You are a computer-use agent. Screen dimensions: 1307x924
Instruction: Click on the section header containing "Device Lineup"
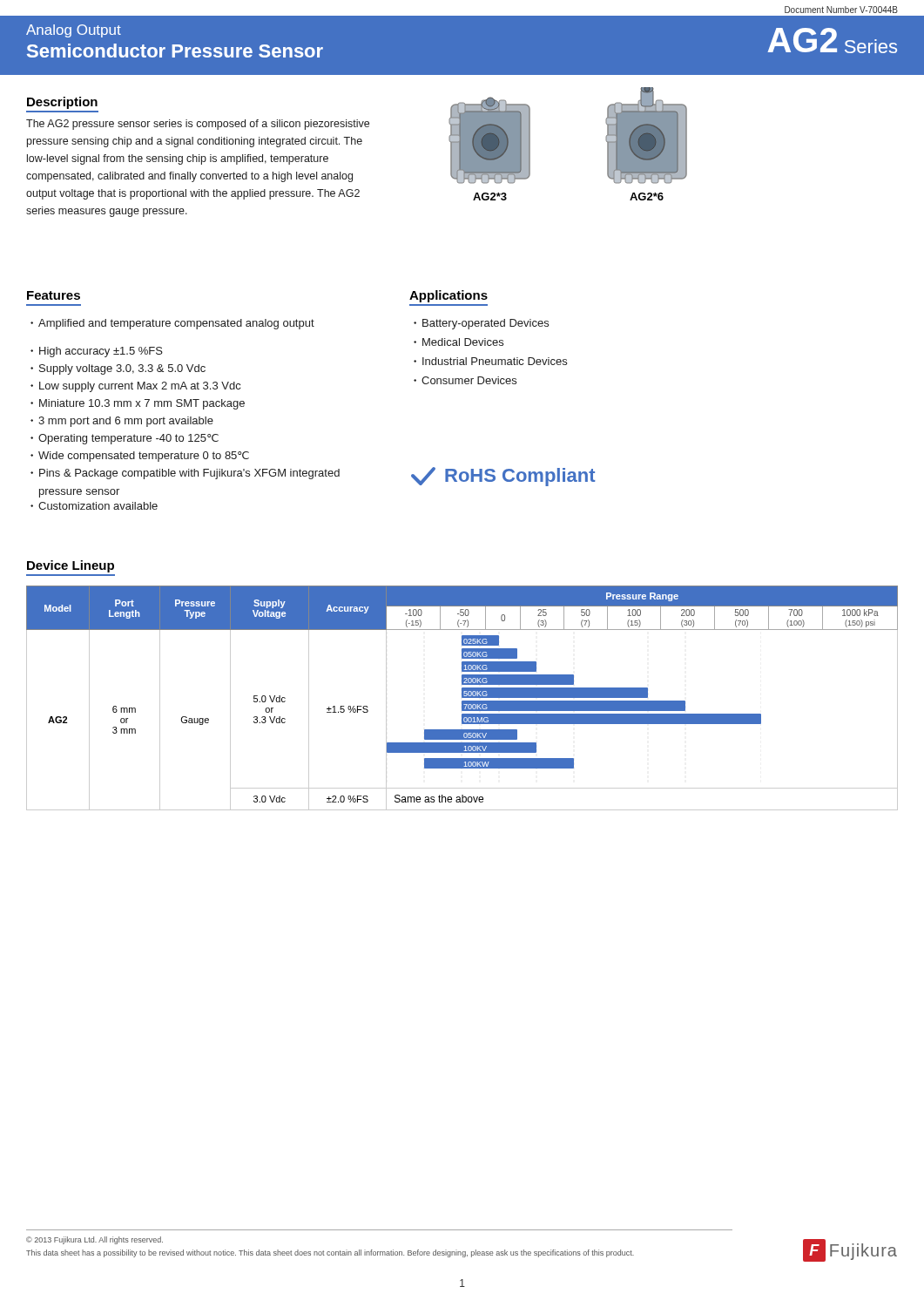[x=70, y=567]
